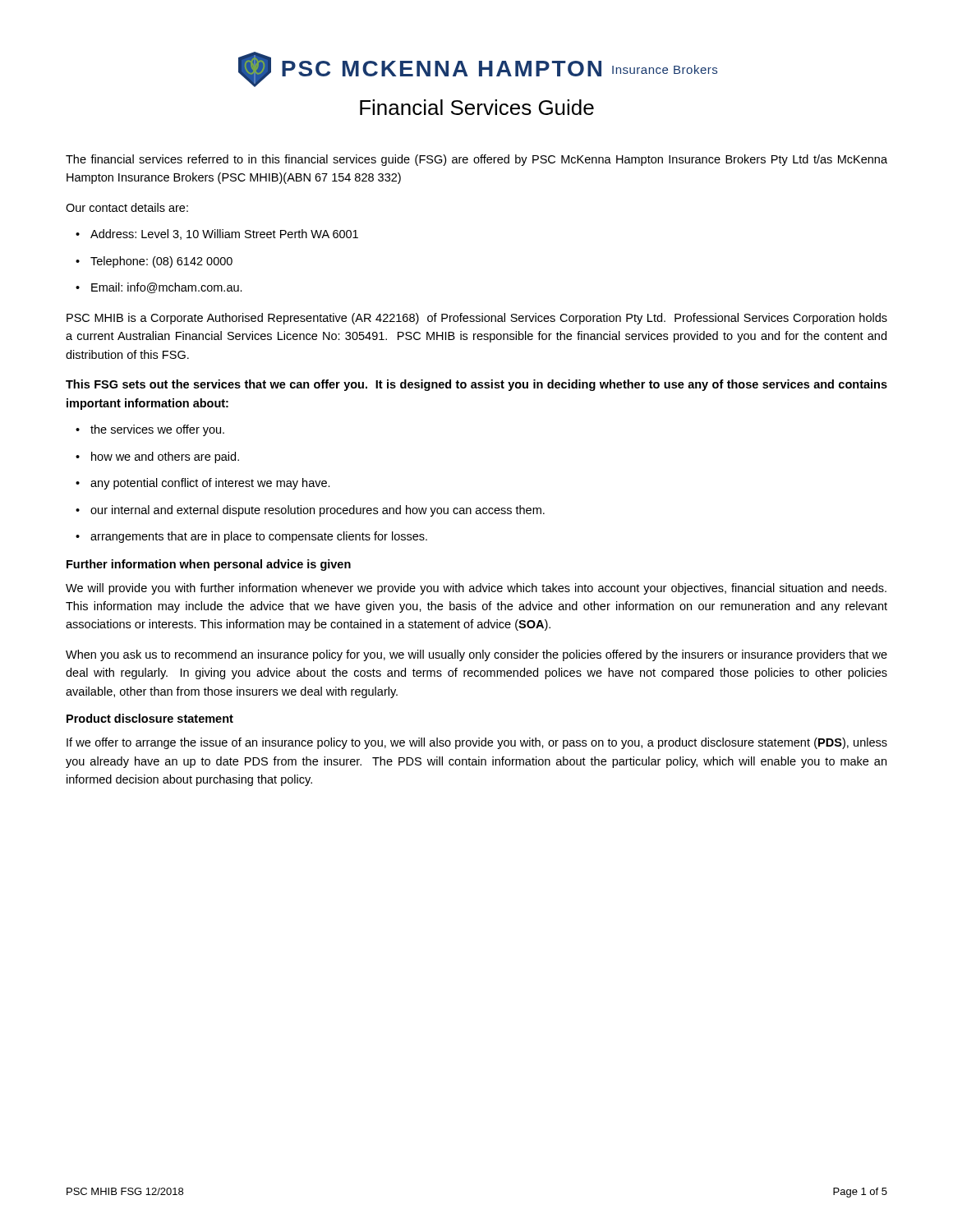
Task: Where does it say "Further information when personal advice is given"?
Action: pyautogui.click(x=208, y=564)
